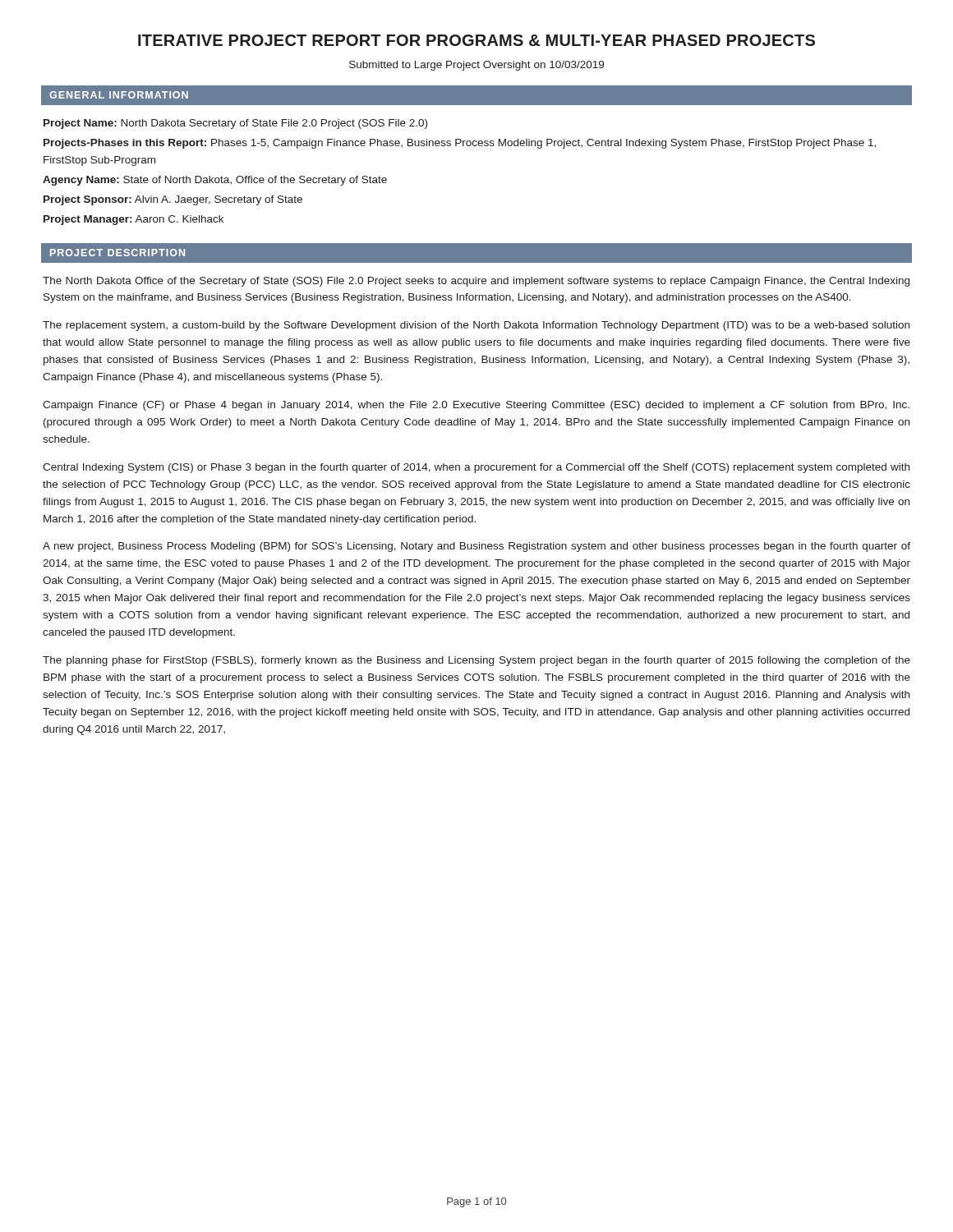This screenshot has height=1232, width=953.
Task: Locate the text starting "PROJECT DESCRIPTION"
Action: pos(118,253)
